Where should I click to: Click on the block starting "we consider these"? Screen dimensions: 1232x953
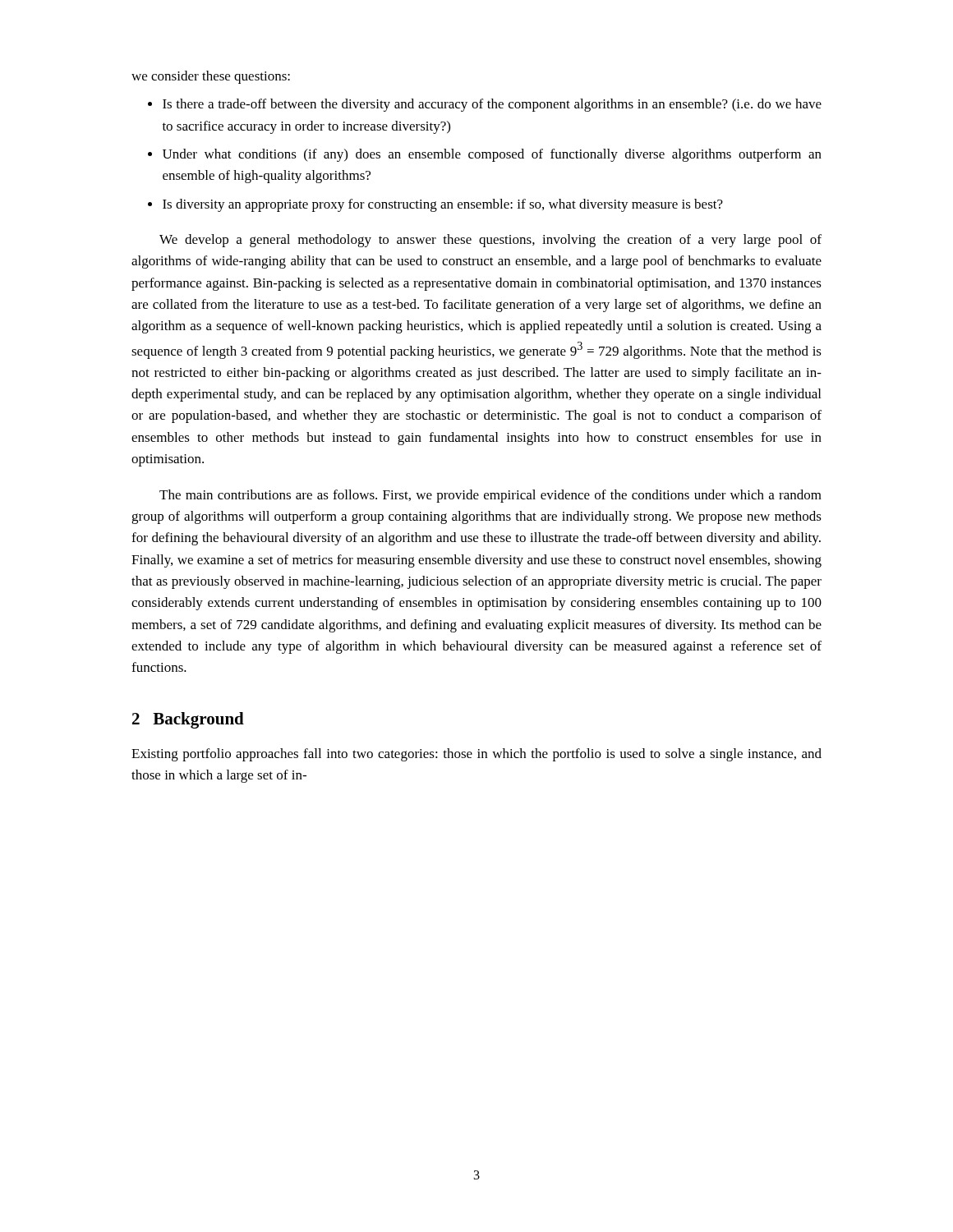click(x=211, y=76)
